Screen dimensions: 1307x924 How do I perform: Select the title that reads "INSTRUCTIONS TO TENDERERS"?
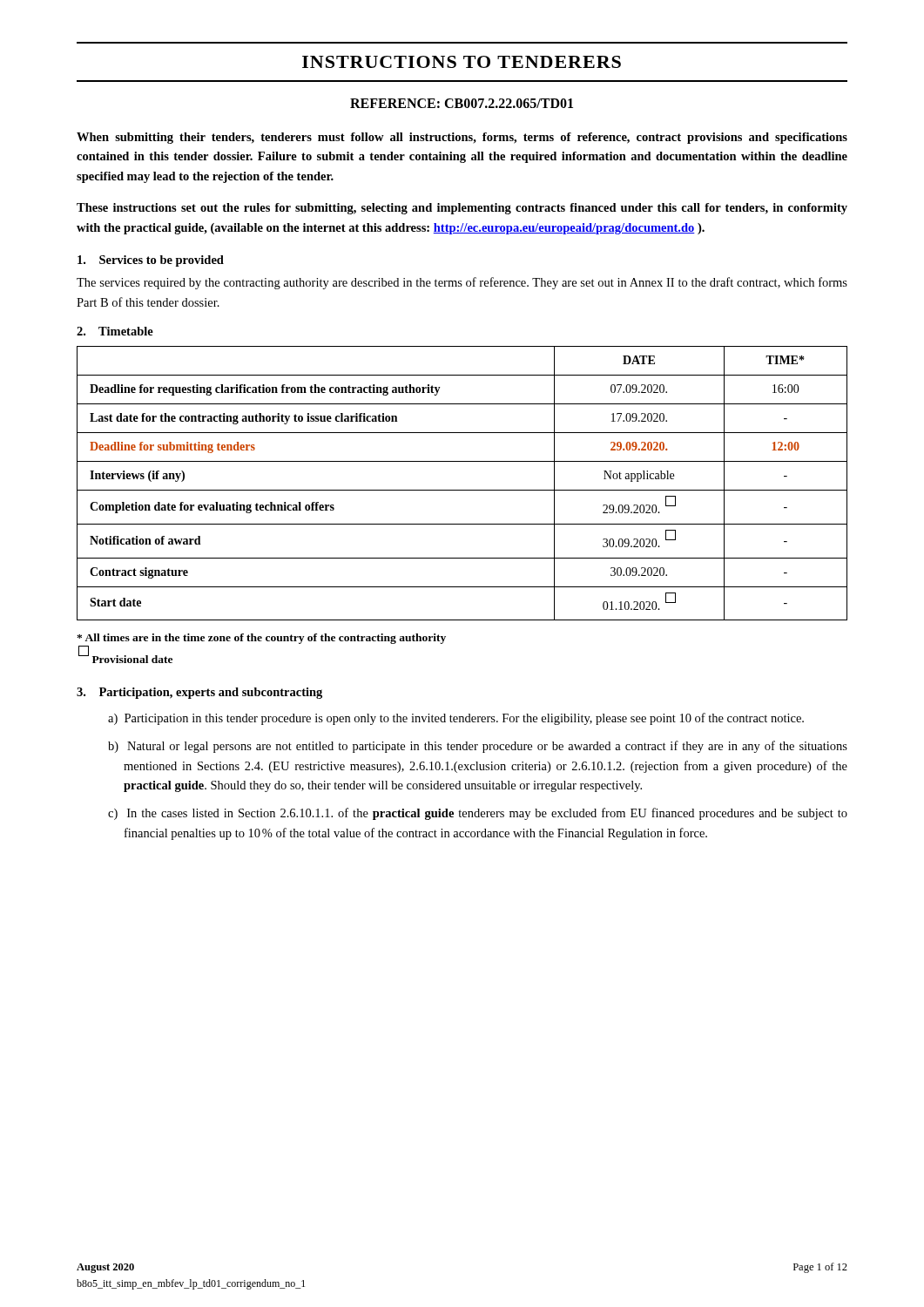click(x=462, y=61)
